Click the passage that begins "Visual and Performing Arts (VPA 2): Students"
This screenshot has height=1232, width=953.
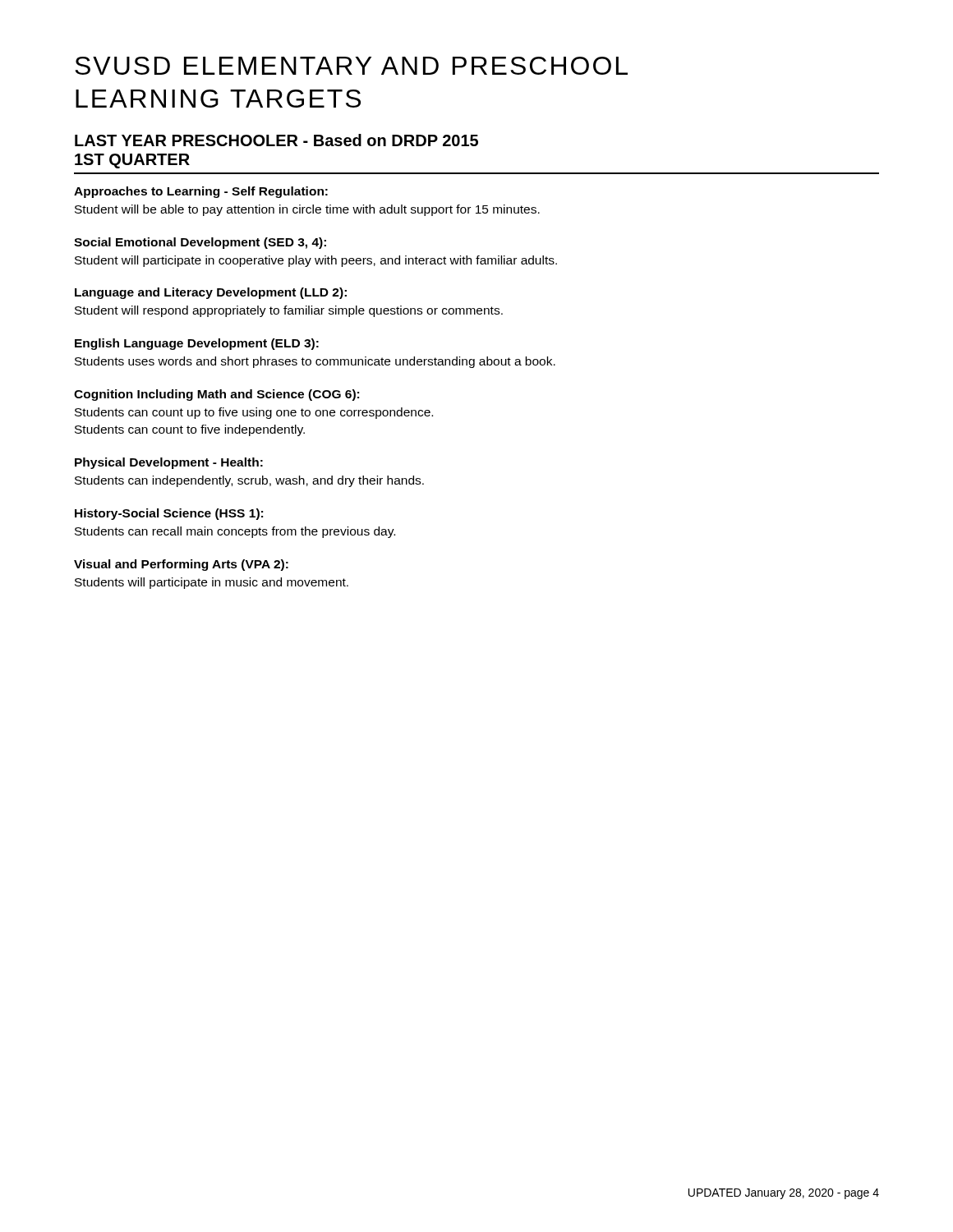coord(181,565)
